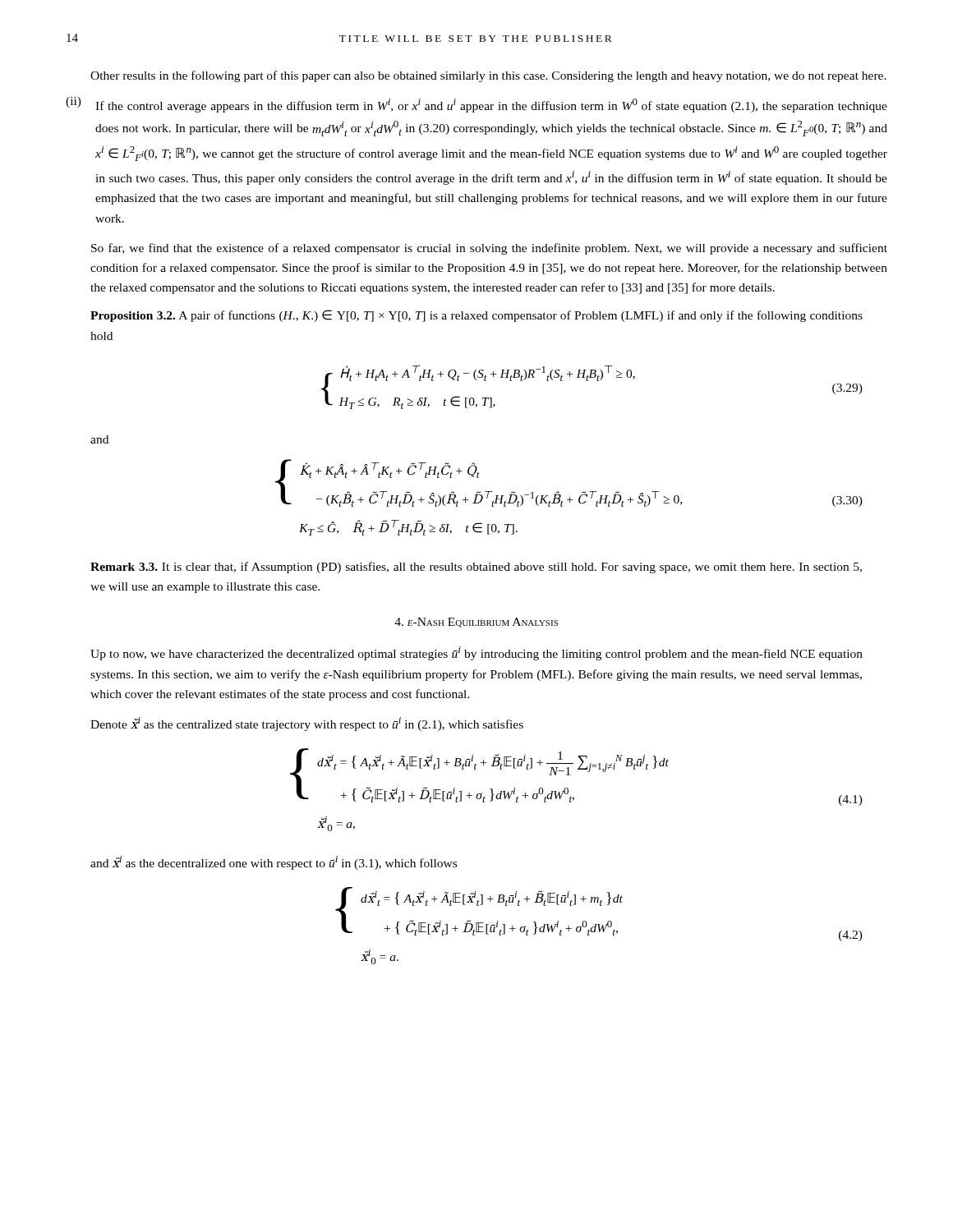Find the block on this page that starts "Other results in the following part"
The image size is (953, 1232).
[489, 76]
